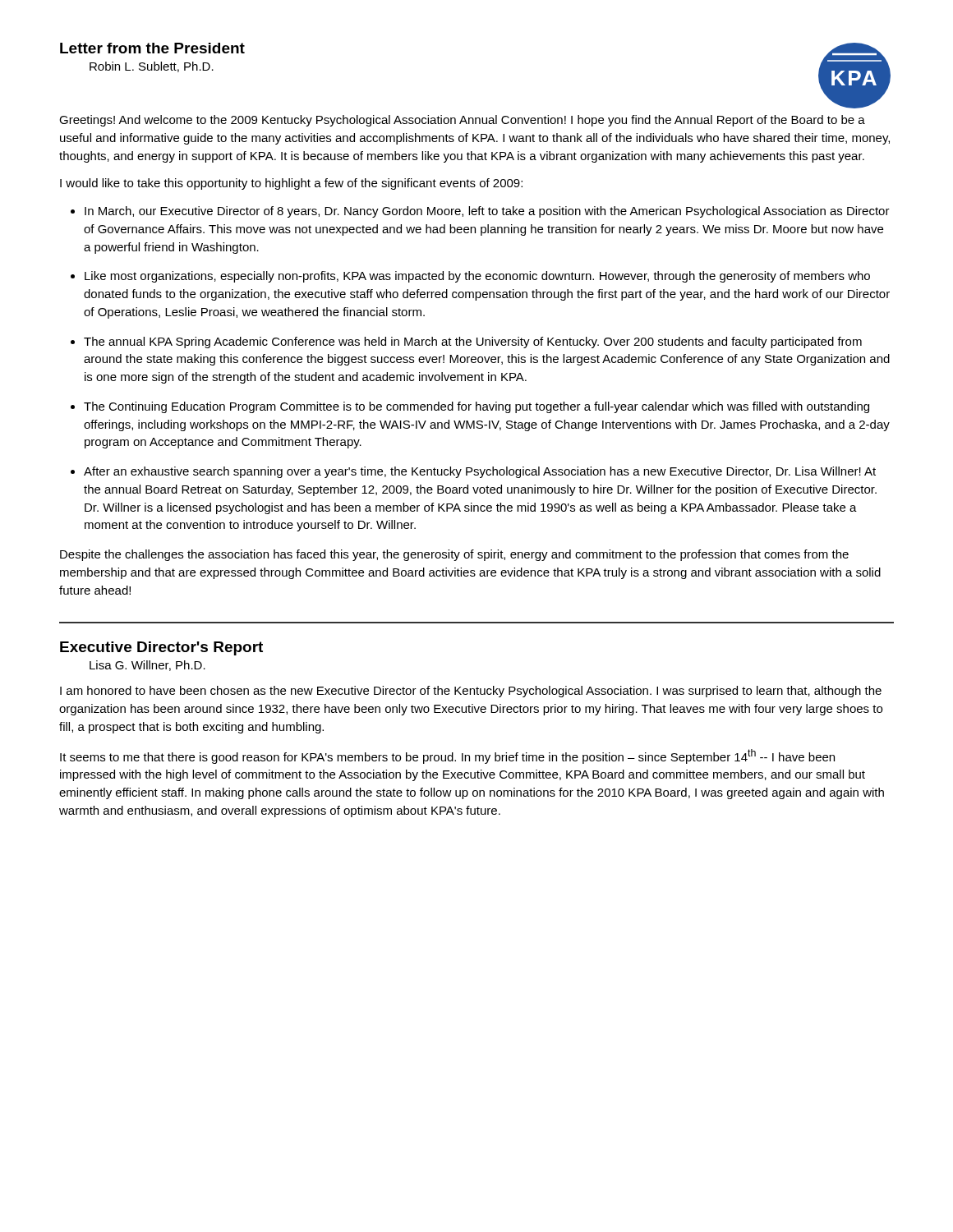Click on the text starting "After an exhaustive search spanning over a year's"

489,498
